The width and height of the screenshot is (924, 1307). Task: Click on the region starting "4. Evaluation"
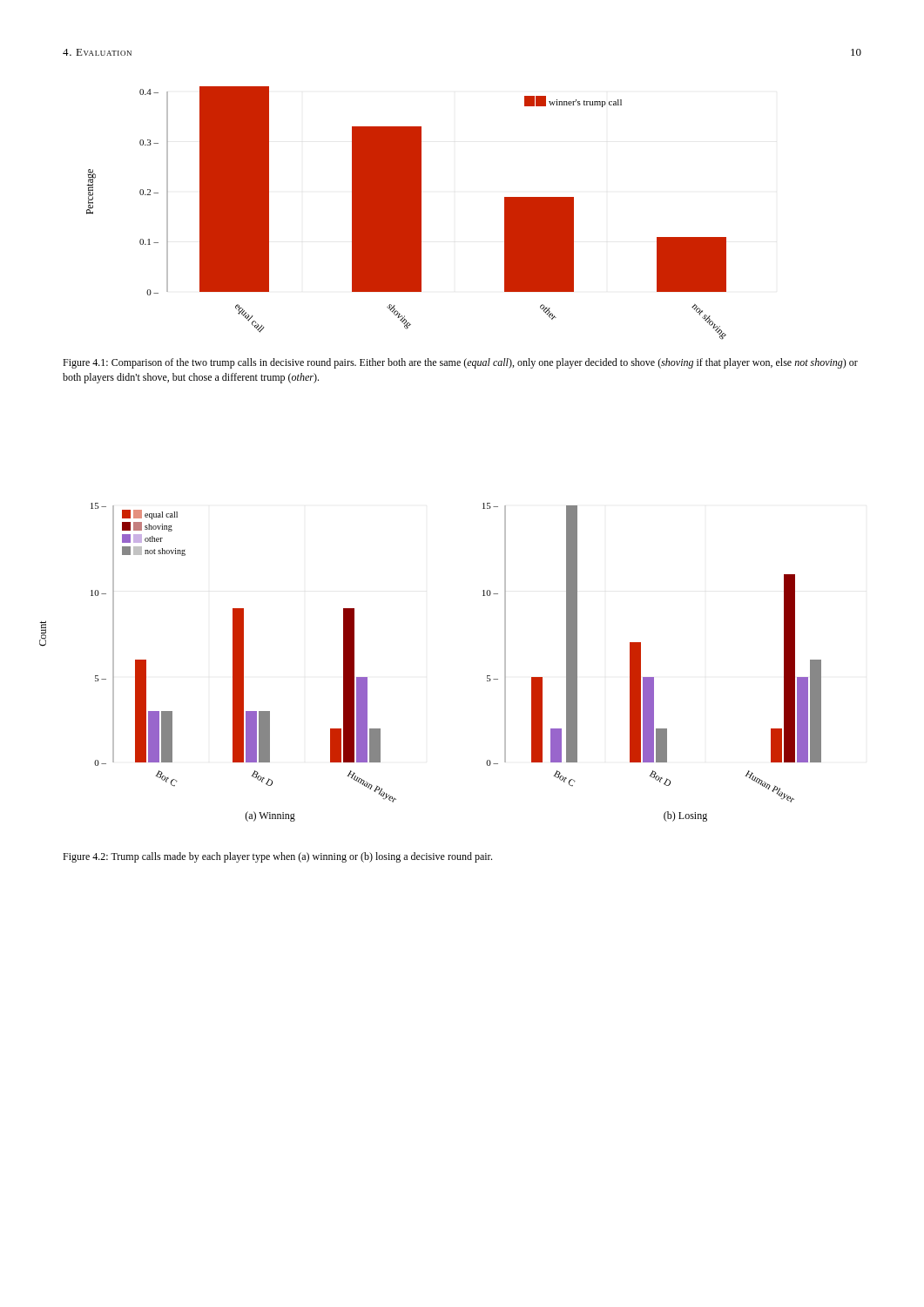(98, 52)
